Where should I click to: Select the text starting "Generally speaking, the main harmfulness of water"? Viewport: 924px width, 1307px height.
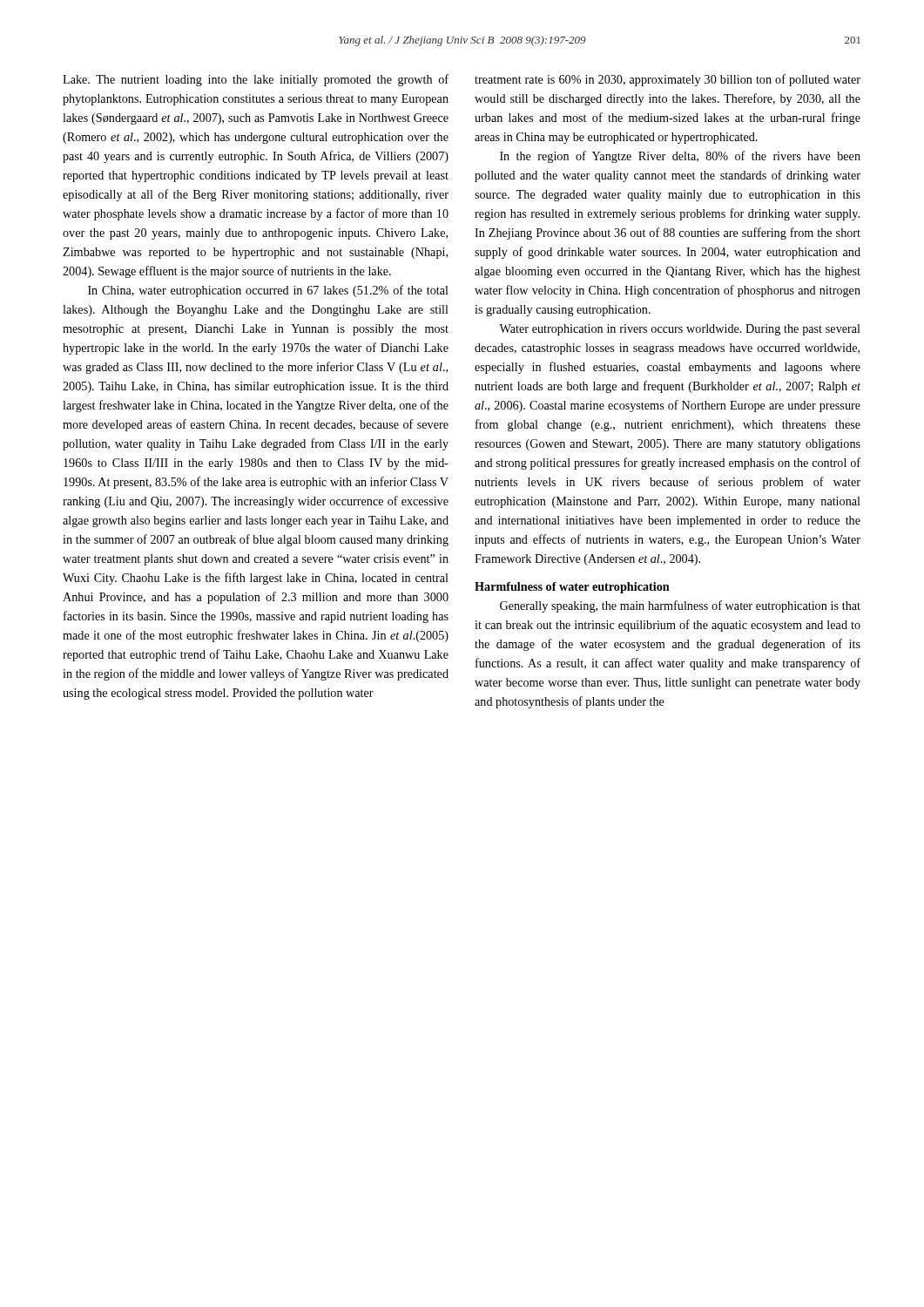[x=668, y=654]
